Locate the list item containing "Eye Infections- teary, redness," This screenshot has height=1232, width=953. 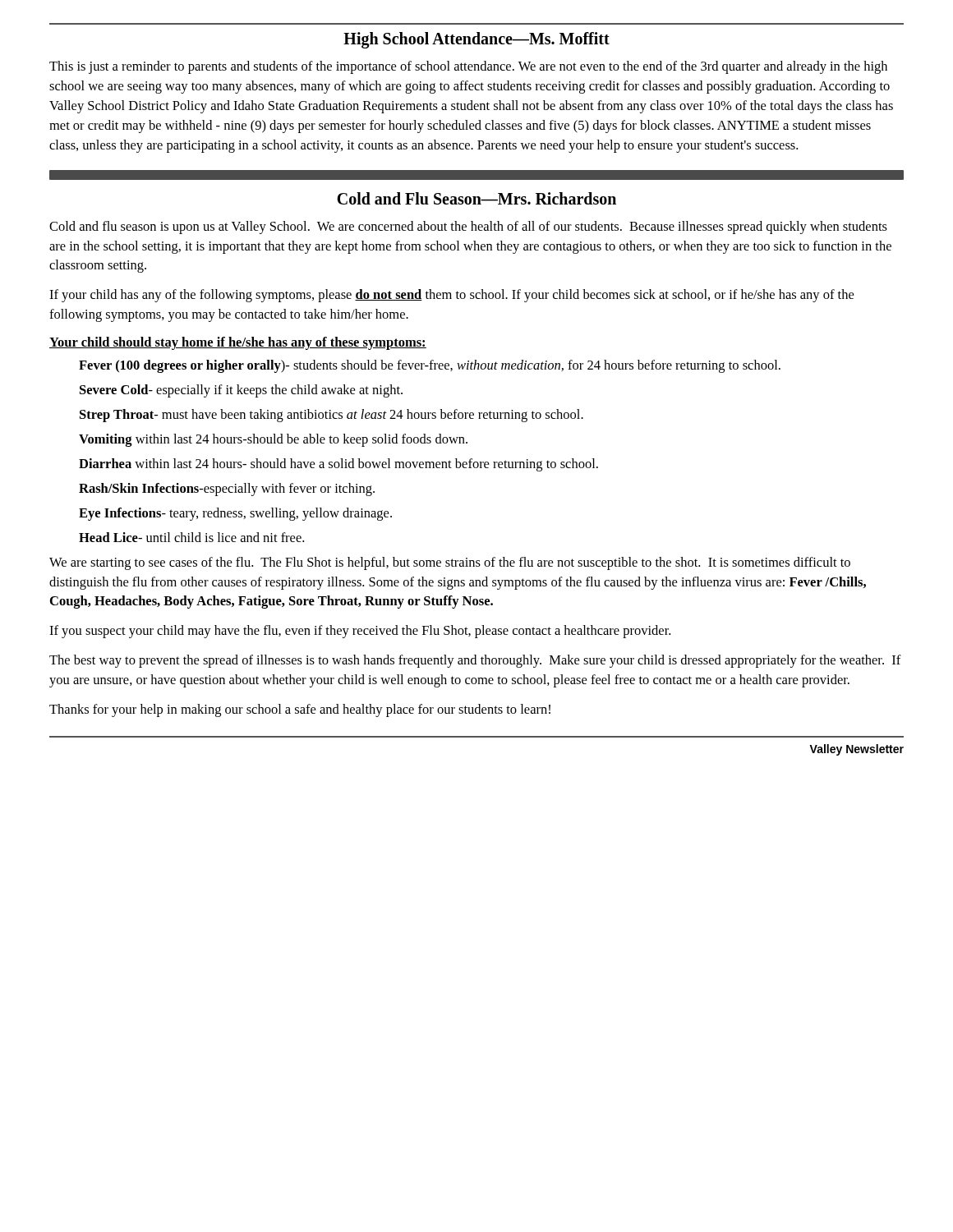(236, 513)
